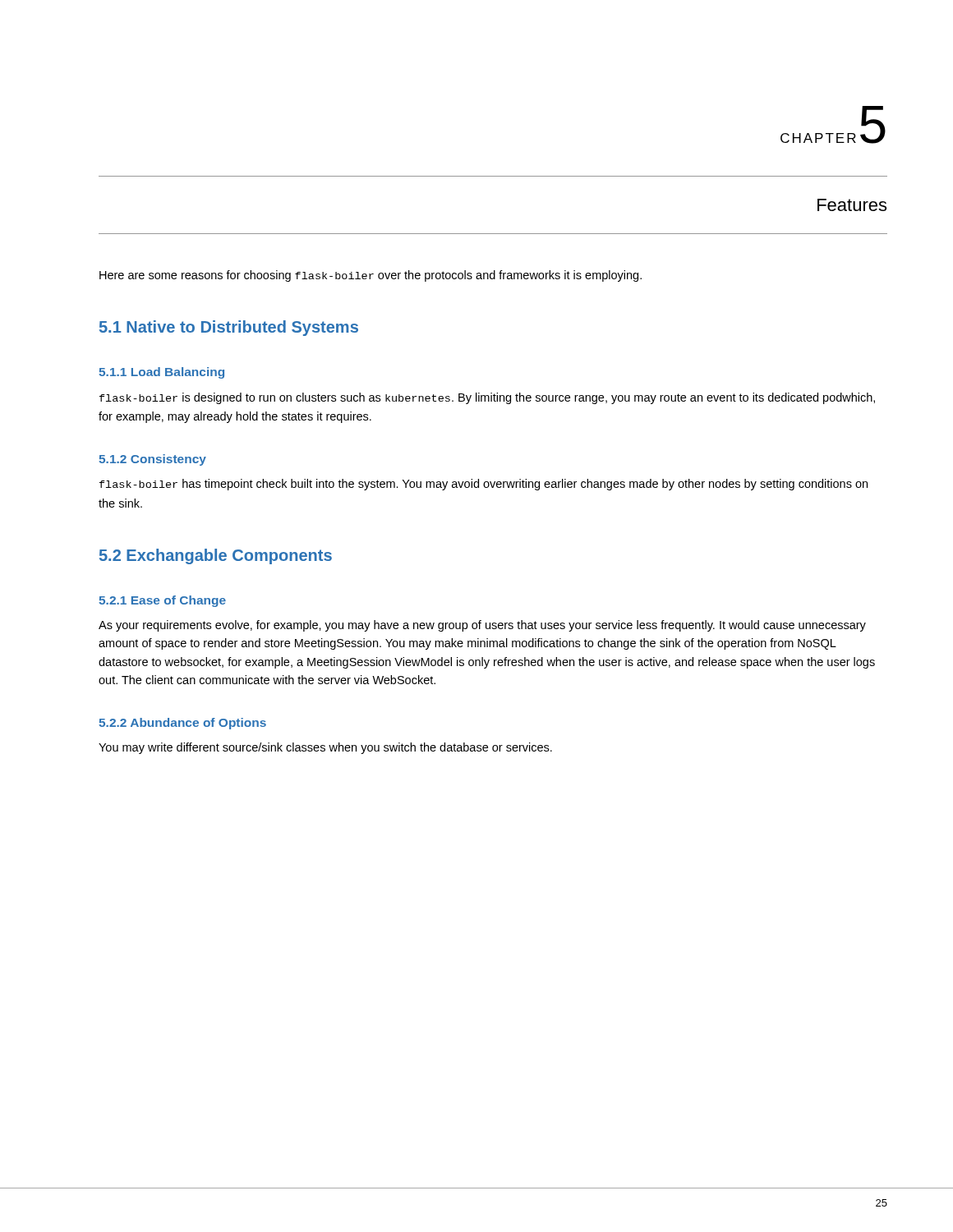Find the text block containing "flask-boiler has timepoint check built"
953x1232 pixels.
point(484,494)
